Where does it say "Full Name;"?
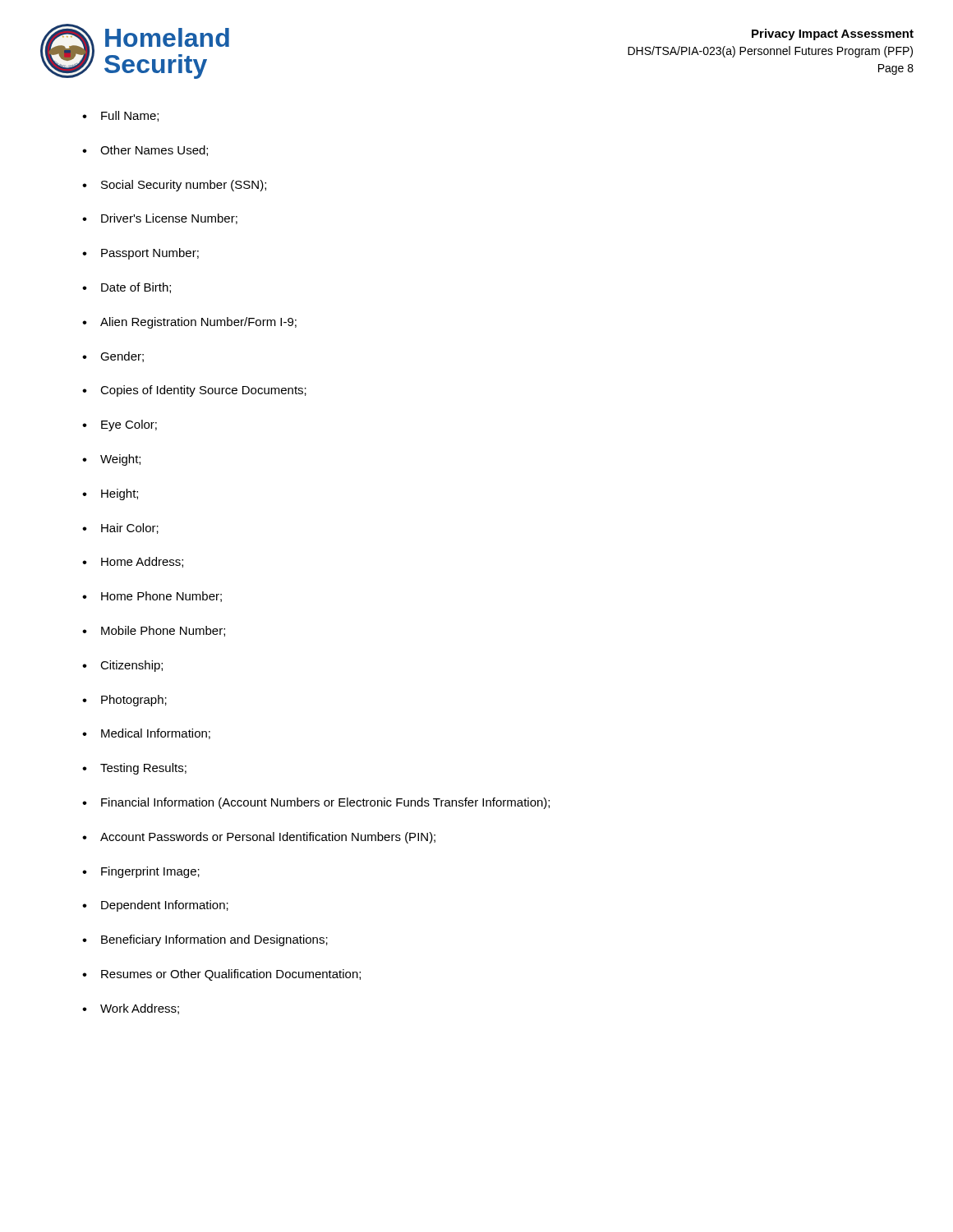The image size is (953, 1232). click(130, 115)
